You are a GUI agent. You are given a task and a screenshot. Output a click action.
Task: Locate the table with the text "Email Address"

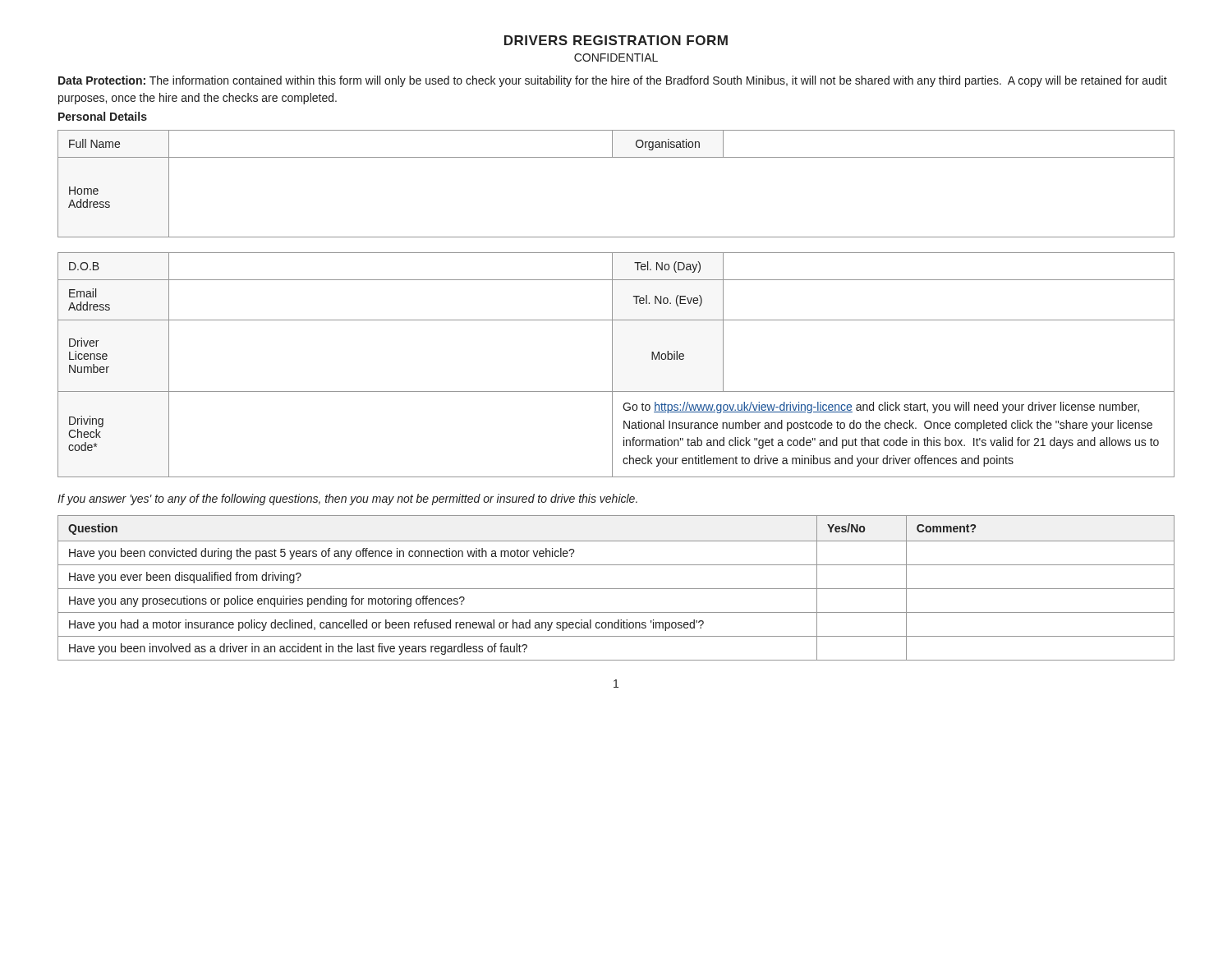point(616,365)
